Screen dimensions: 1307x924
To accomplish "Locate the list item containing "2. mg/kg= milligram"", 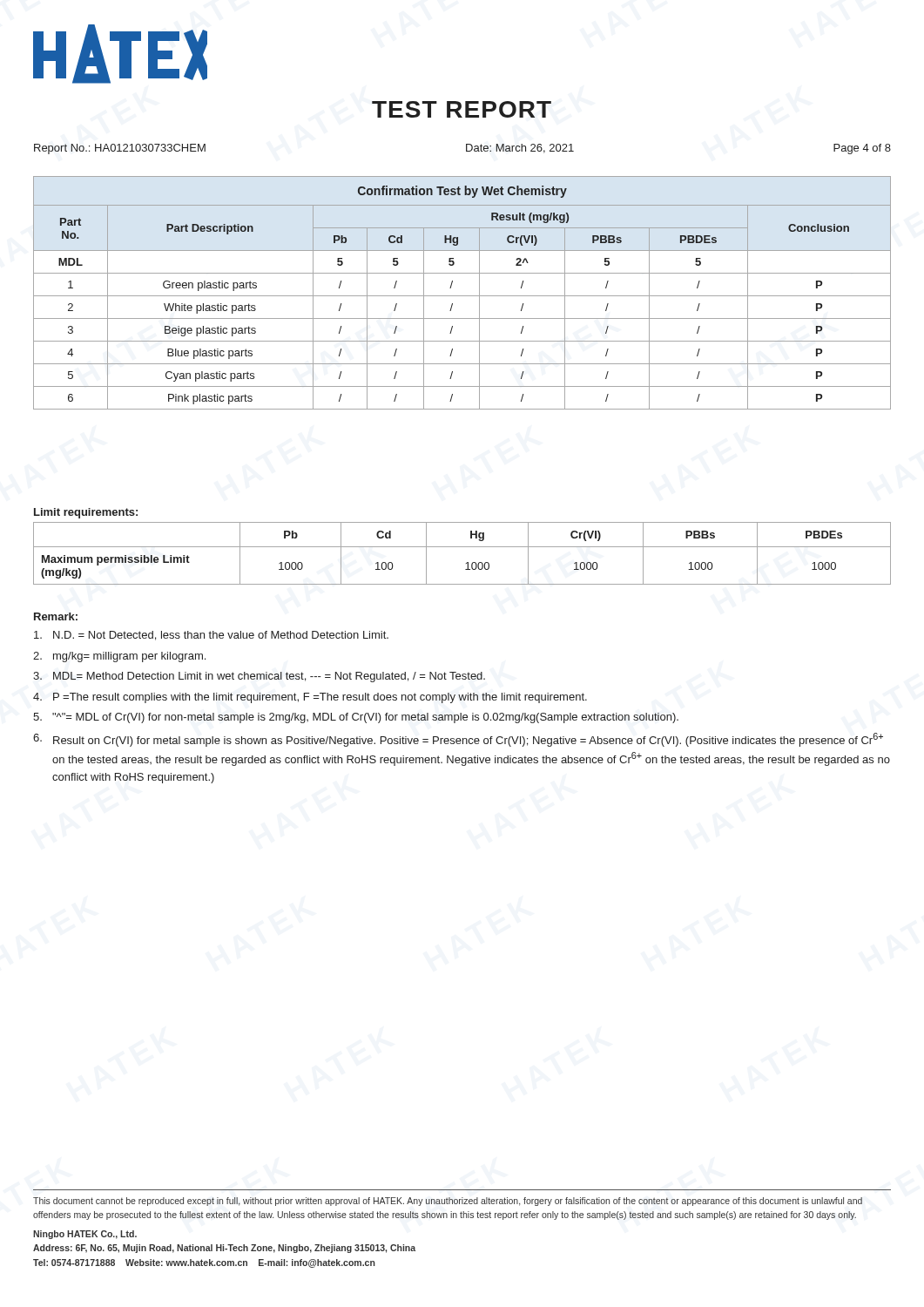I will coord(119,657).
